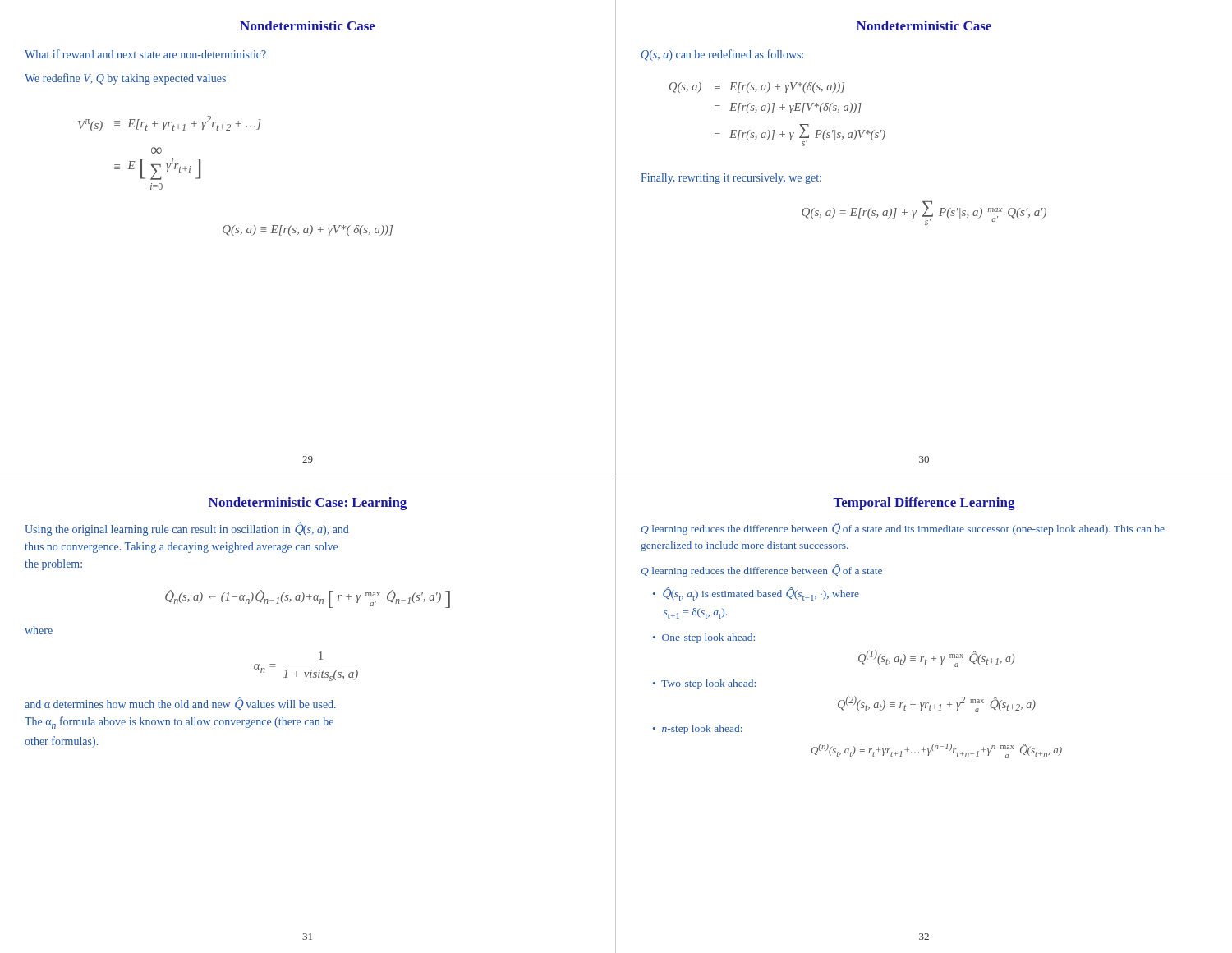This screenshot has height=953, width=1232.
Task: Locate the formula with the text "Q̂n(s, a) ←"
Action: [x=308, y=598]
